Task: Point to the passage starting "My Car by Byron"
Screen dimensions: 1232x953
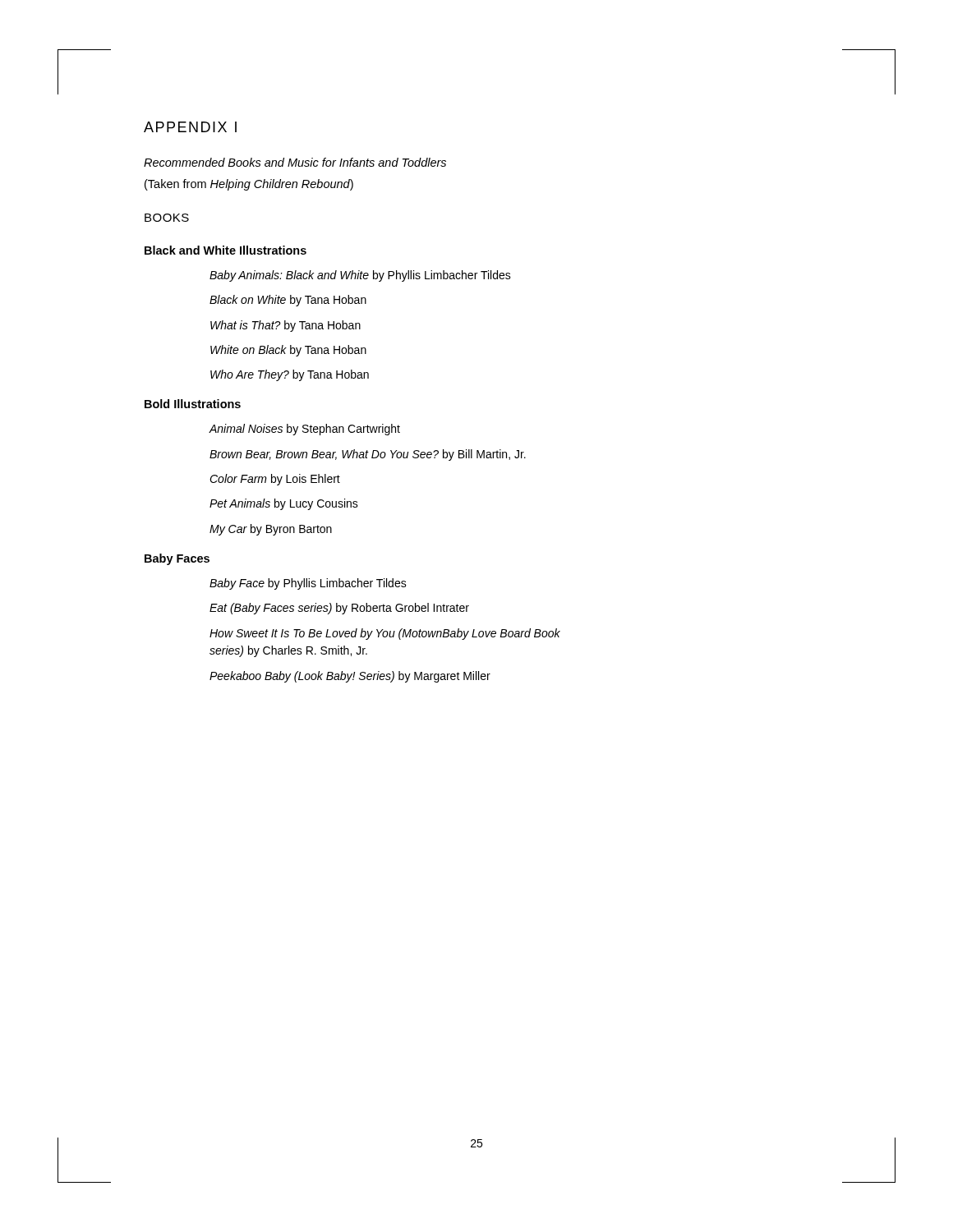Action: (271, 529)
